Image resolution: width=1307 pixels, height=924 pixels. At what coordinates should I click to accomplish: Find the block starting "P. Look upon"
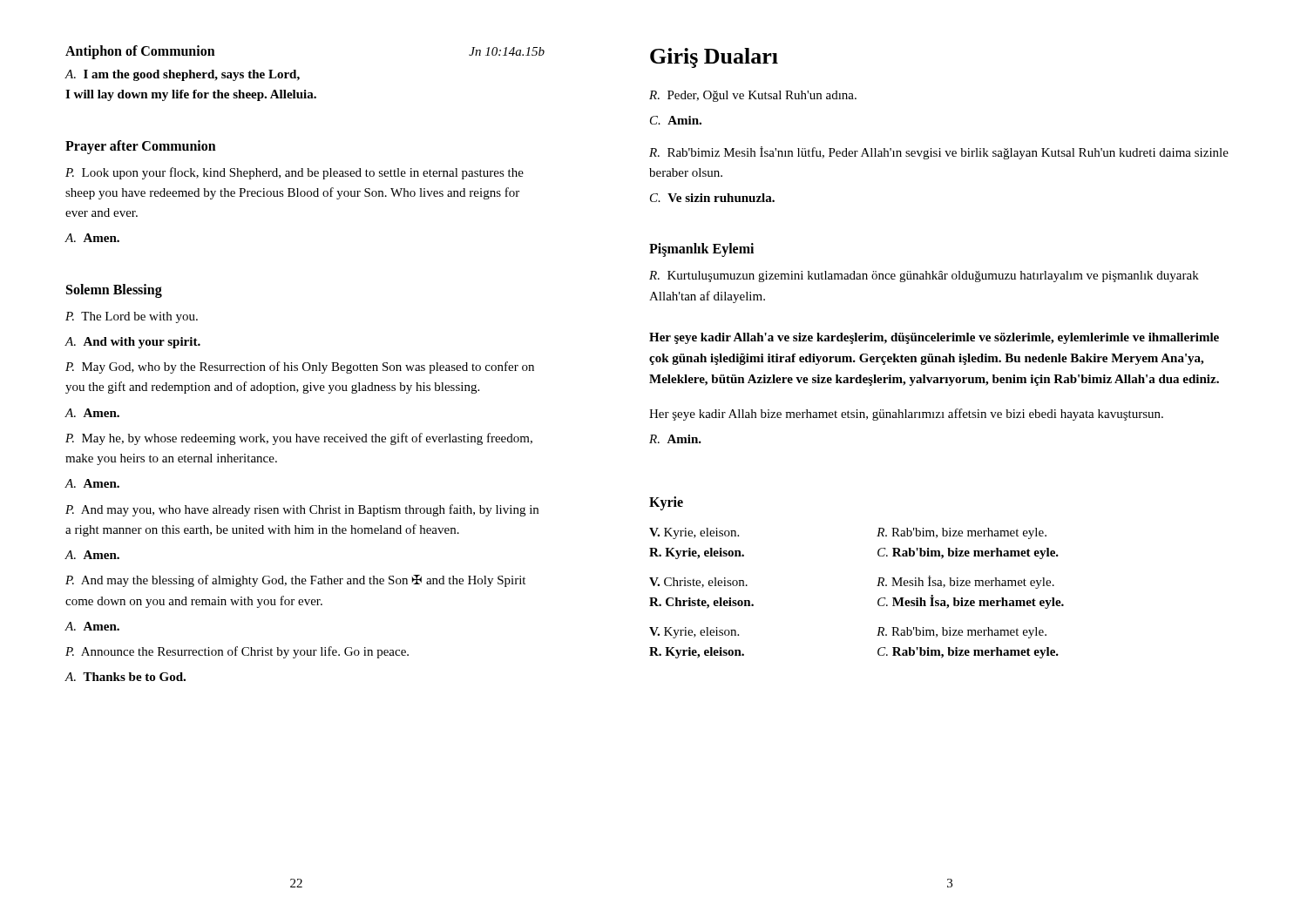click(x=294, y=192)
